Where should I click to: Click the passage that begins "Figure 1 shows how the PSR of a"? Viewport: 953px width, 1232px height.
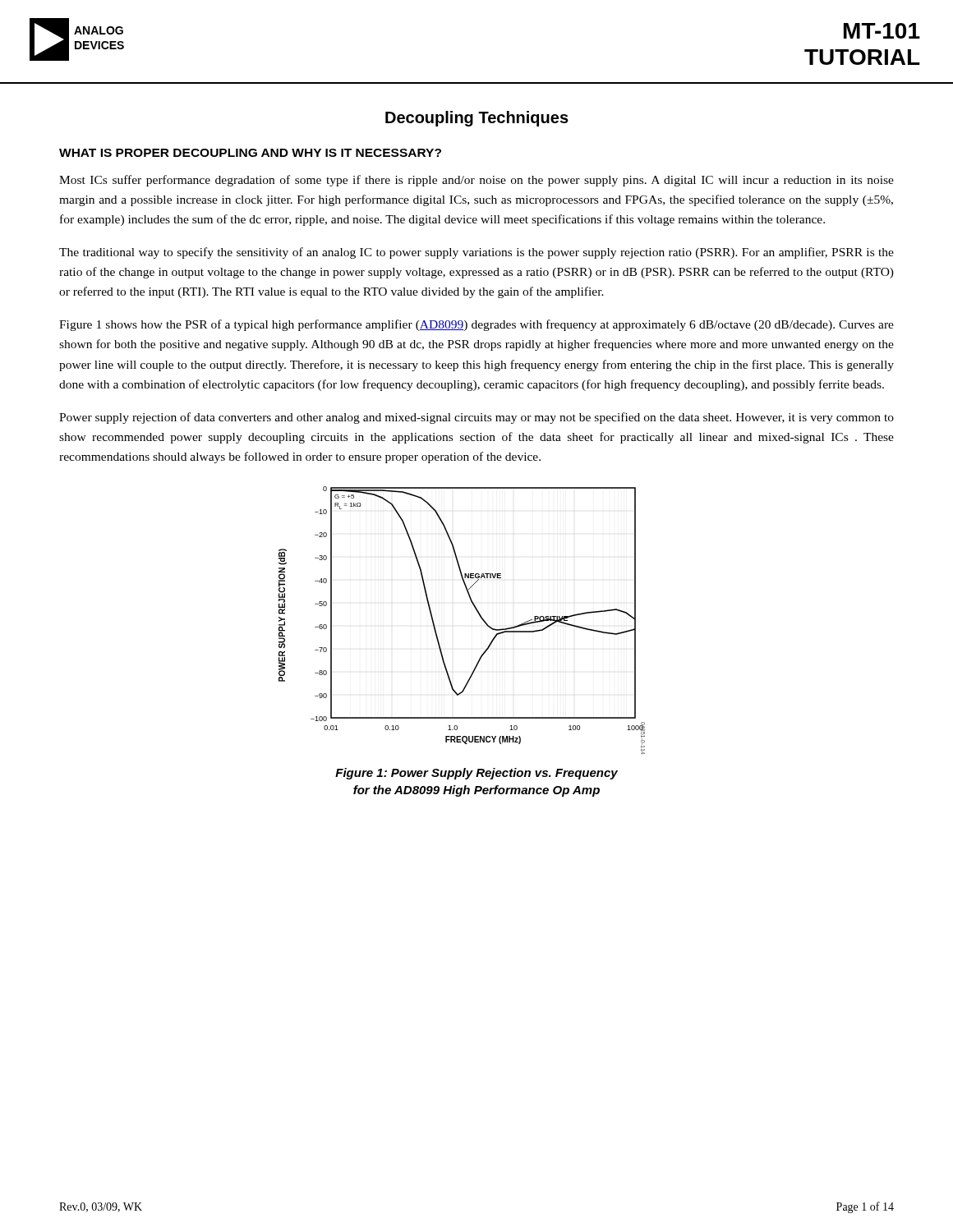coord(476,354)
